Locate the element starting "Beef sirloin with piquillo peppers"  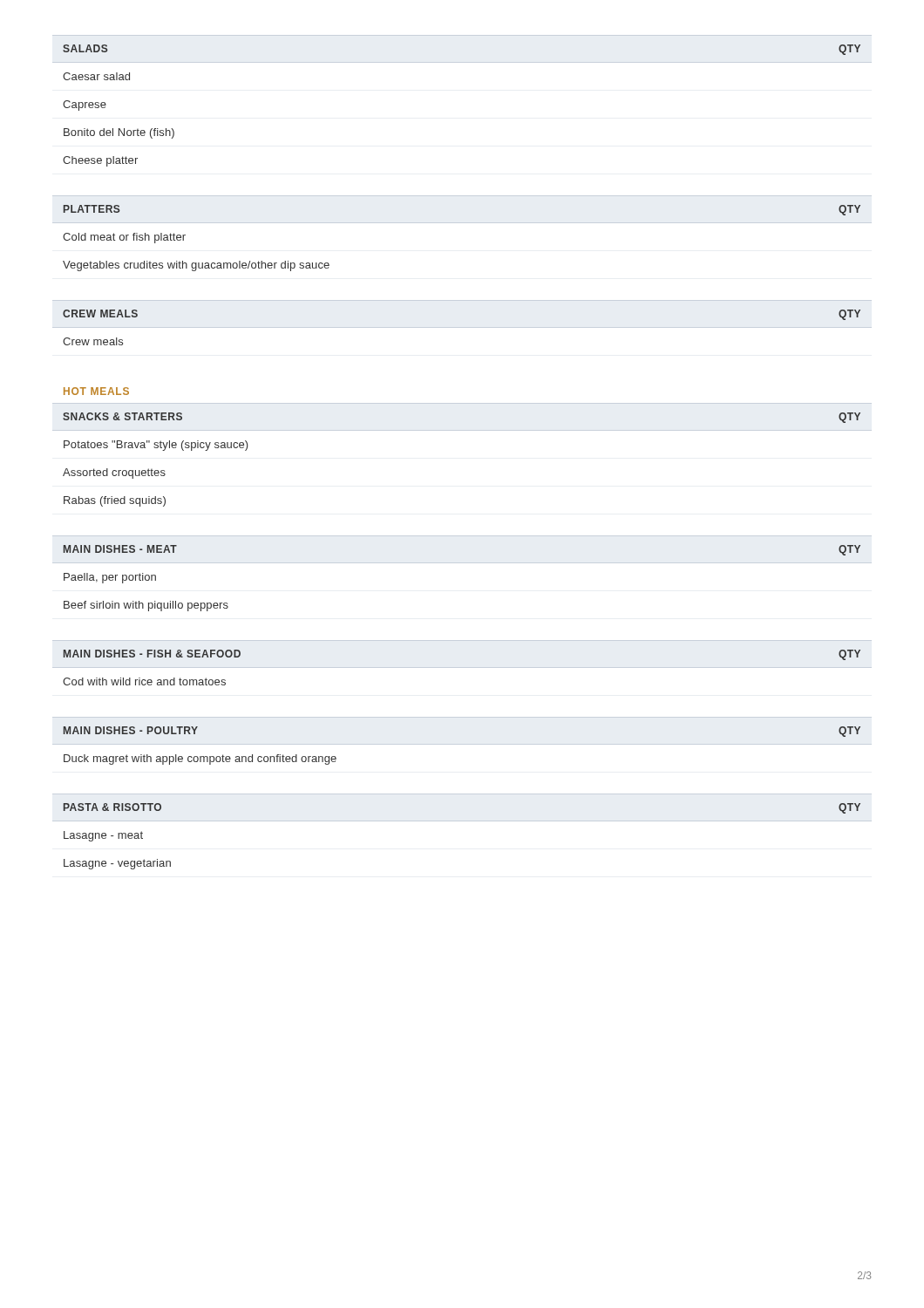tap(146, 605)
